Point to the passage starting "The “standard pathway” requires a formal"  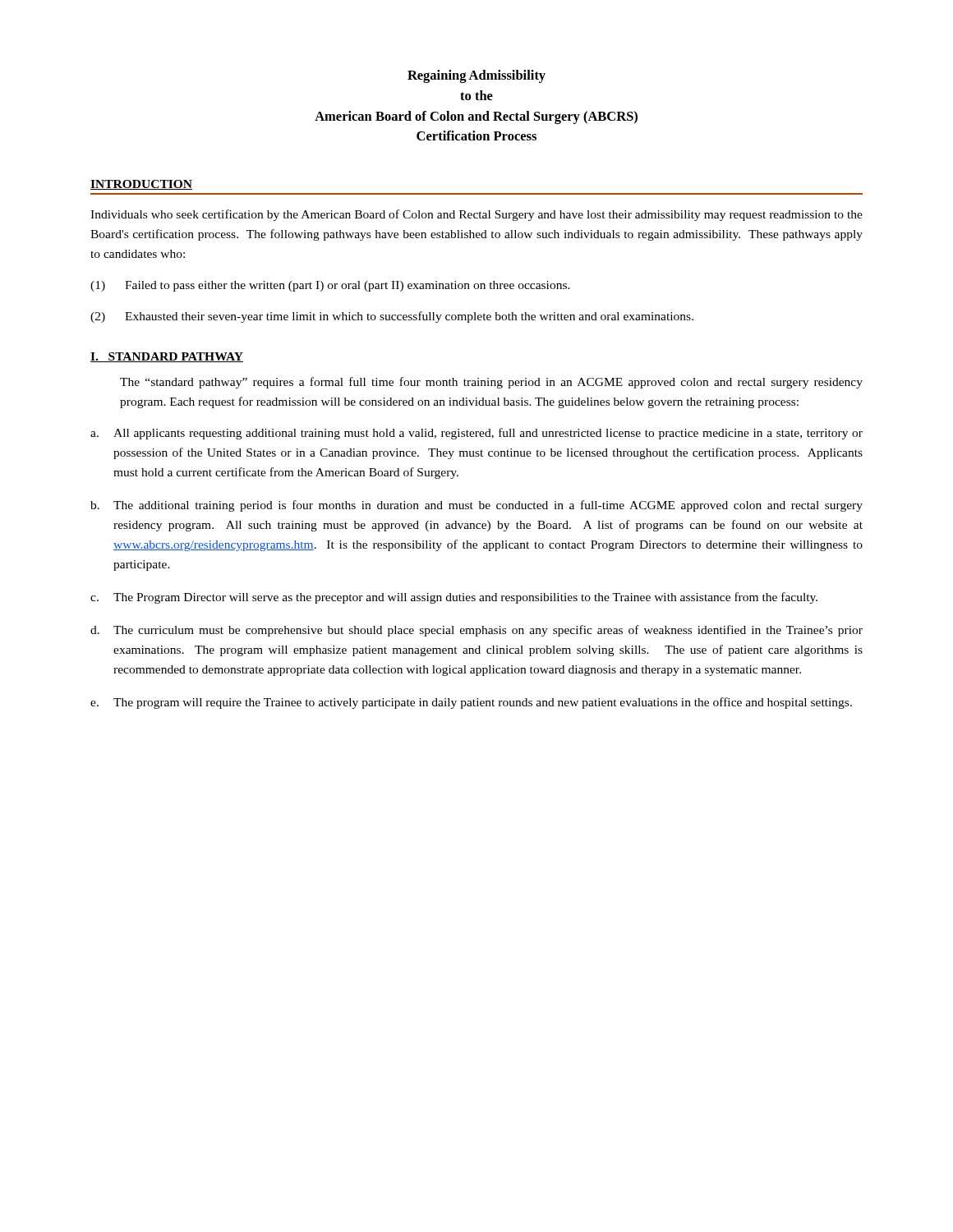point(491,391)
